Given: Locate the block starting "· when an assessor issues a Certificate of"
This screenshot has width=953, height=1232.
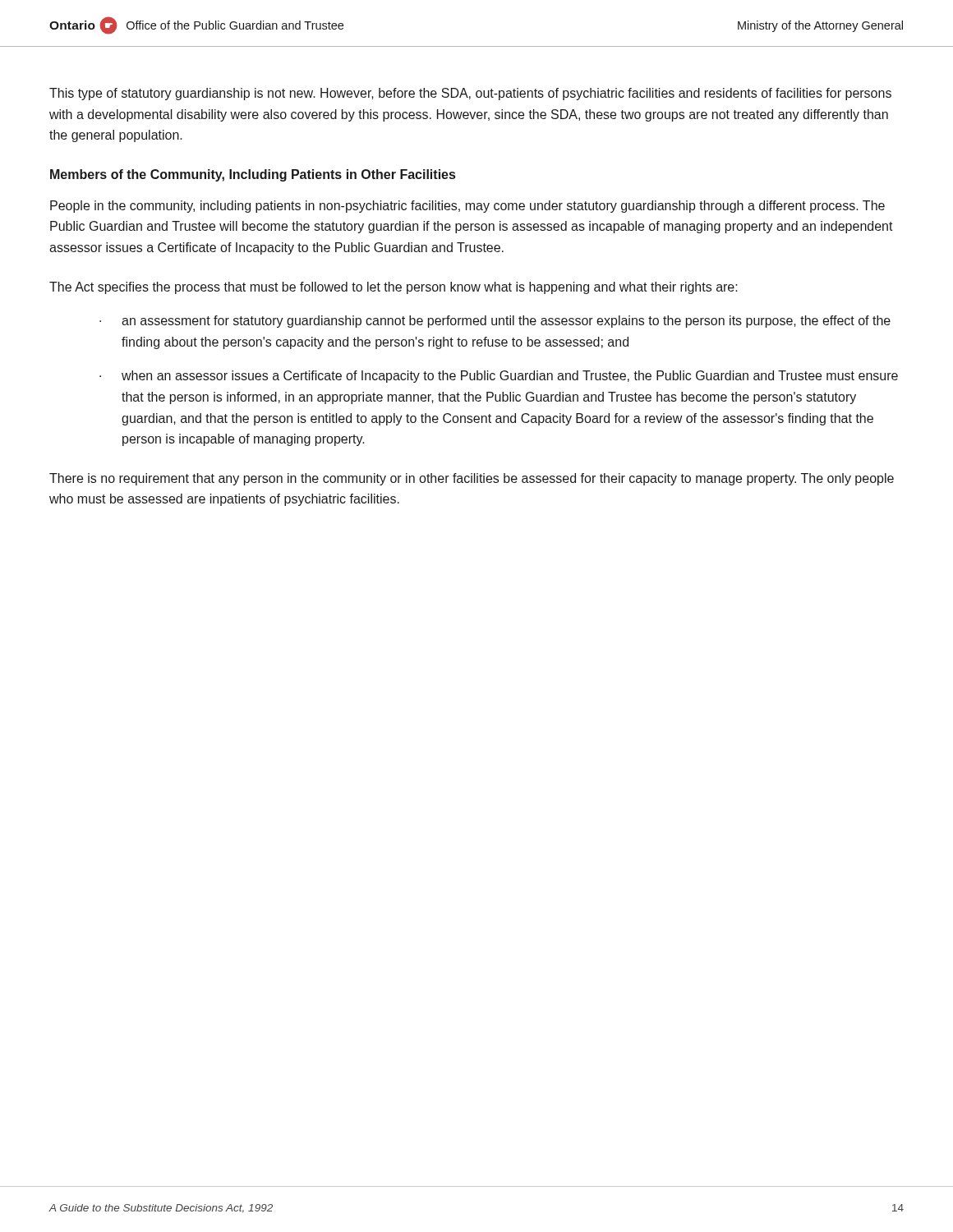Looking at the screenshot, I should click(501, 408).
